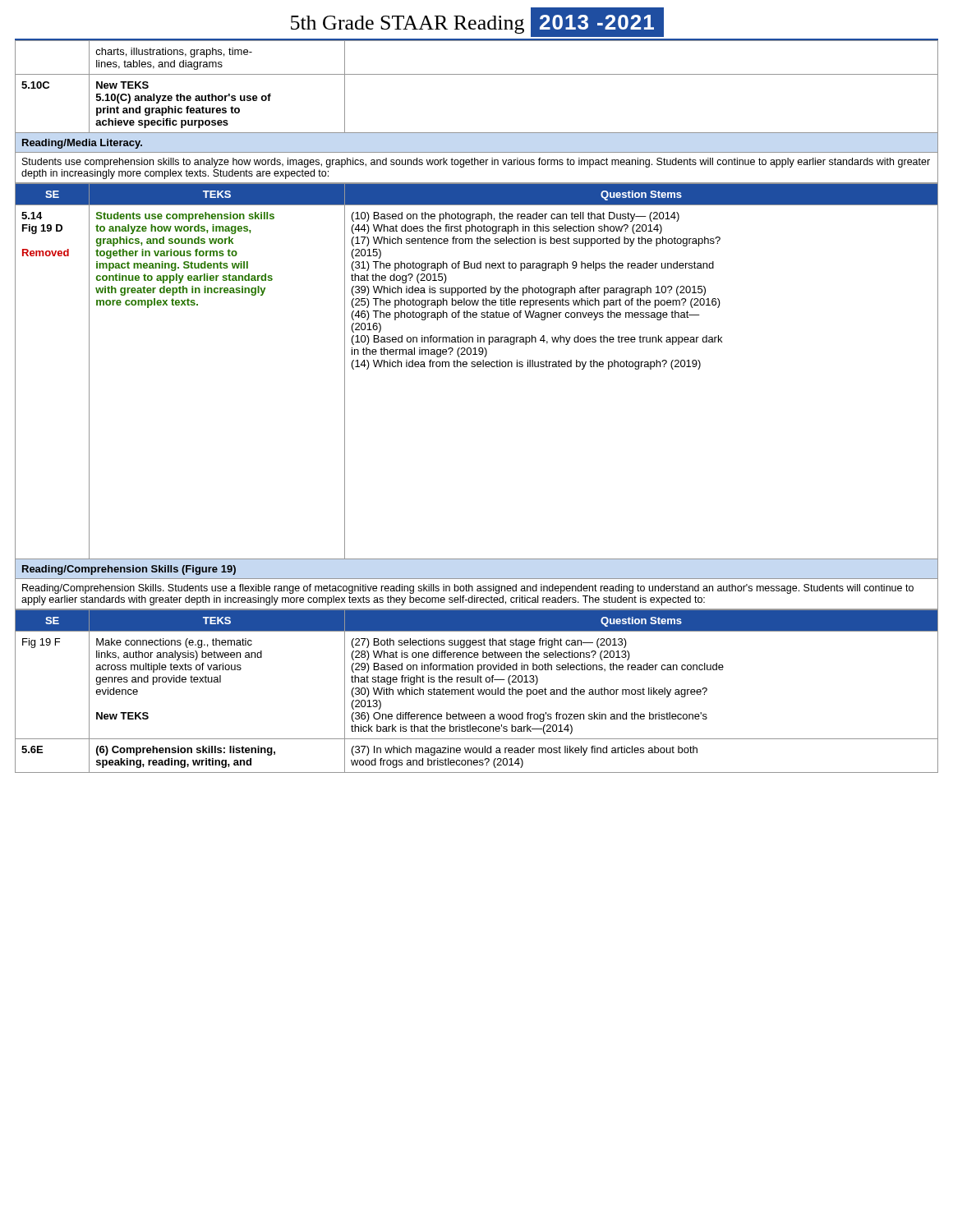Locate the table with the text "charts, illustrations, graphs, time-"
This screenshot has height=1232, width=953.
click(476, 87)
